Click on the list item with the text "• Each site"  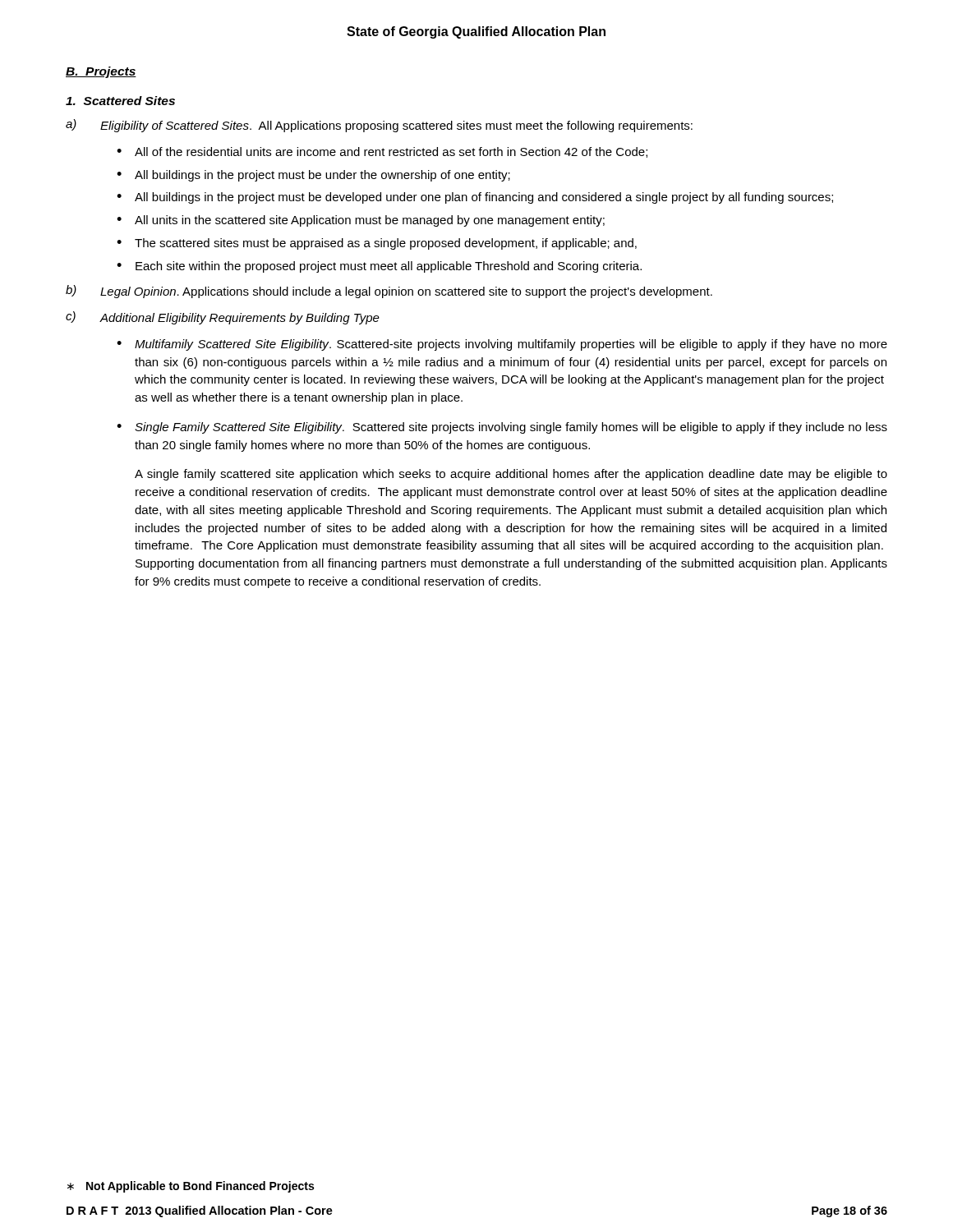click(502, 266)
